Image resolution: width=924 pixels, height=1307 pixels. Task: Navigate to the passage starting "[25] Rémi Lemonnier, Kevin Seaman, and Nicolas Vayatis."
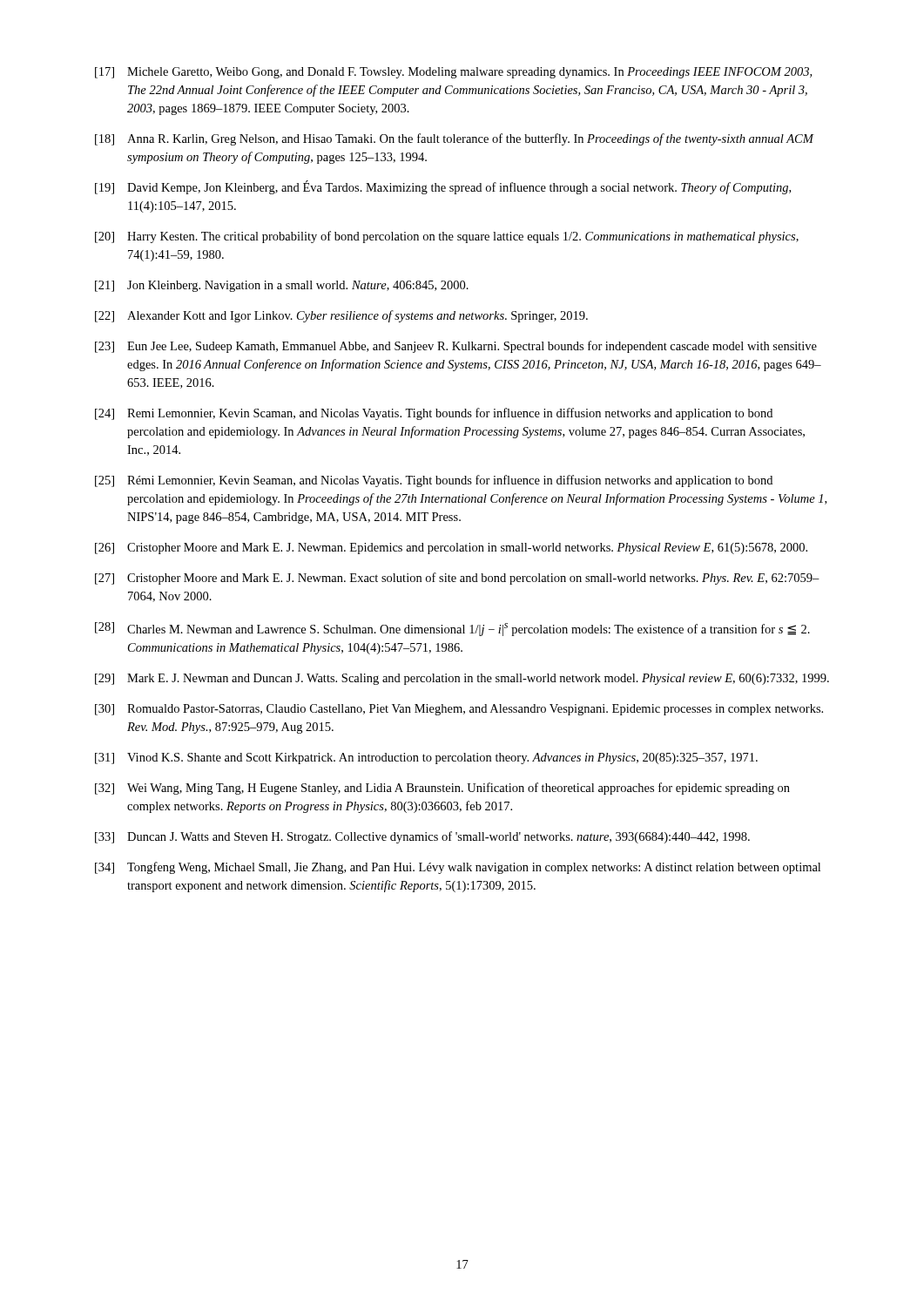(462, 499)
